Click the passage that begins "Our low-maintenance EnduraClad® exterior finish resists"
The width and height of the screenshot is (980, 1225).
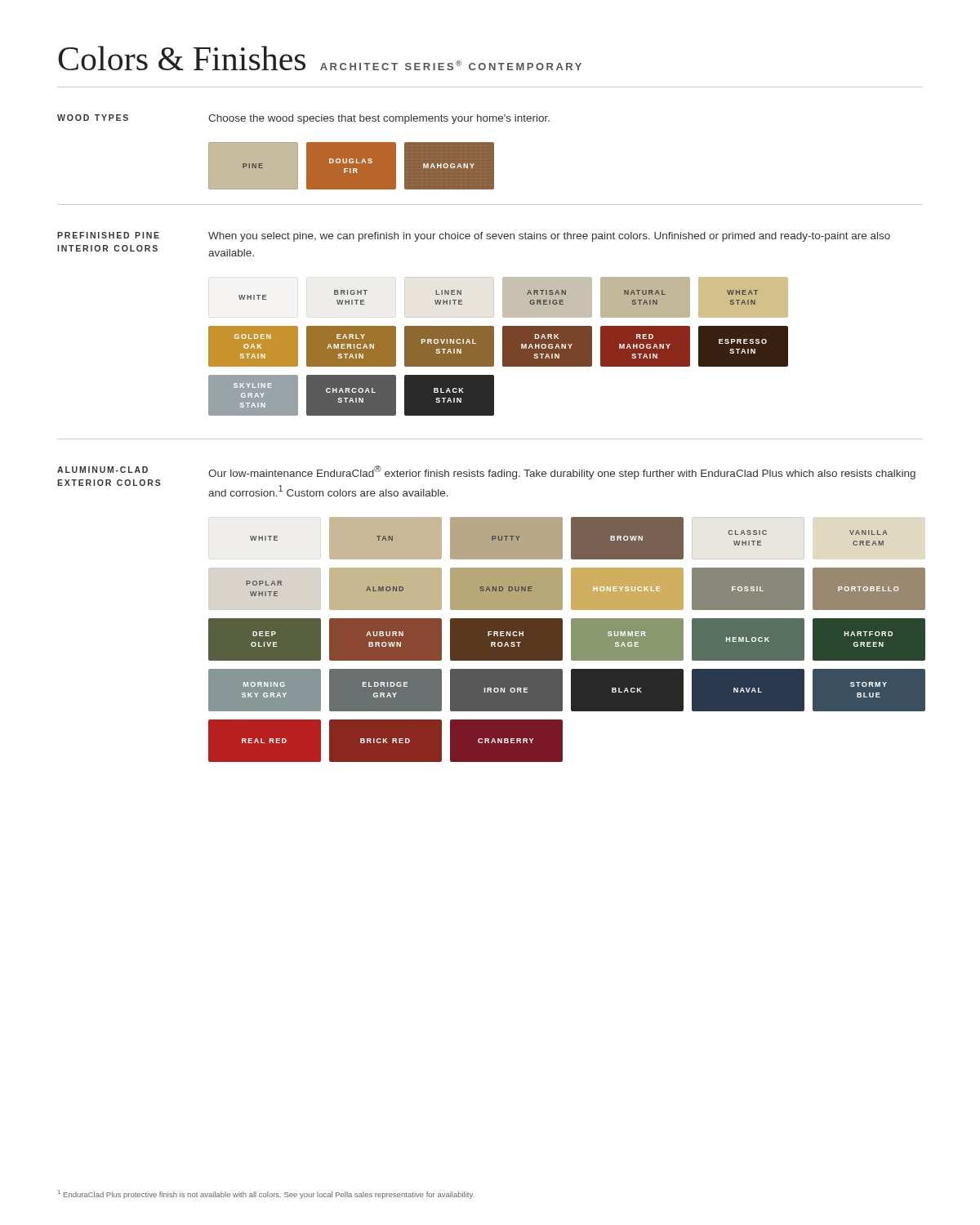562,481
